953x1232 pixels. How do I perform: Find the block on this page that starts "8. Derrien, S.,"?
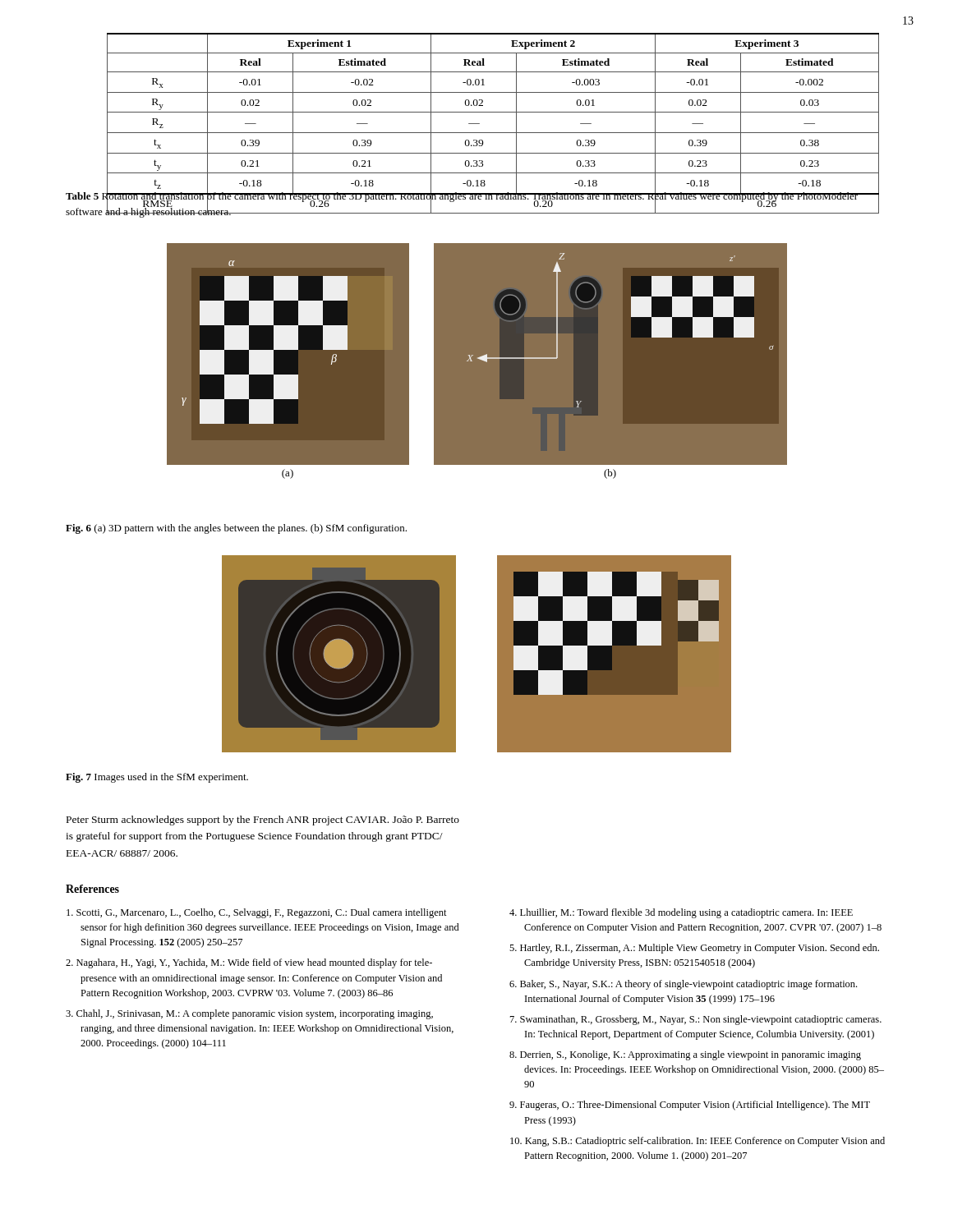click(697, 1069)
